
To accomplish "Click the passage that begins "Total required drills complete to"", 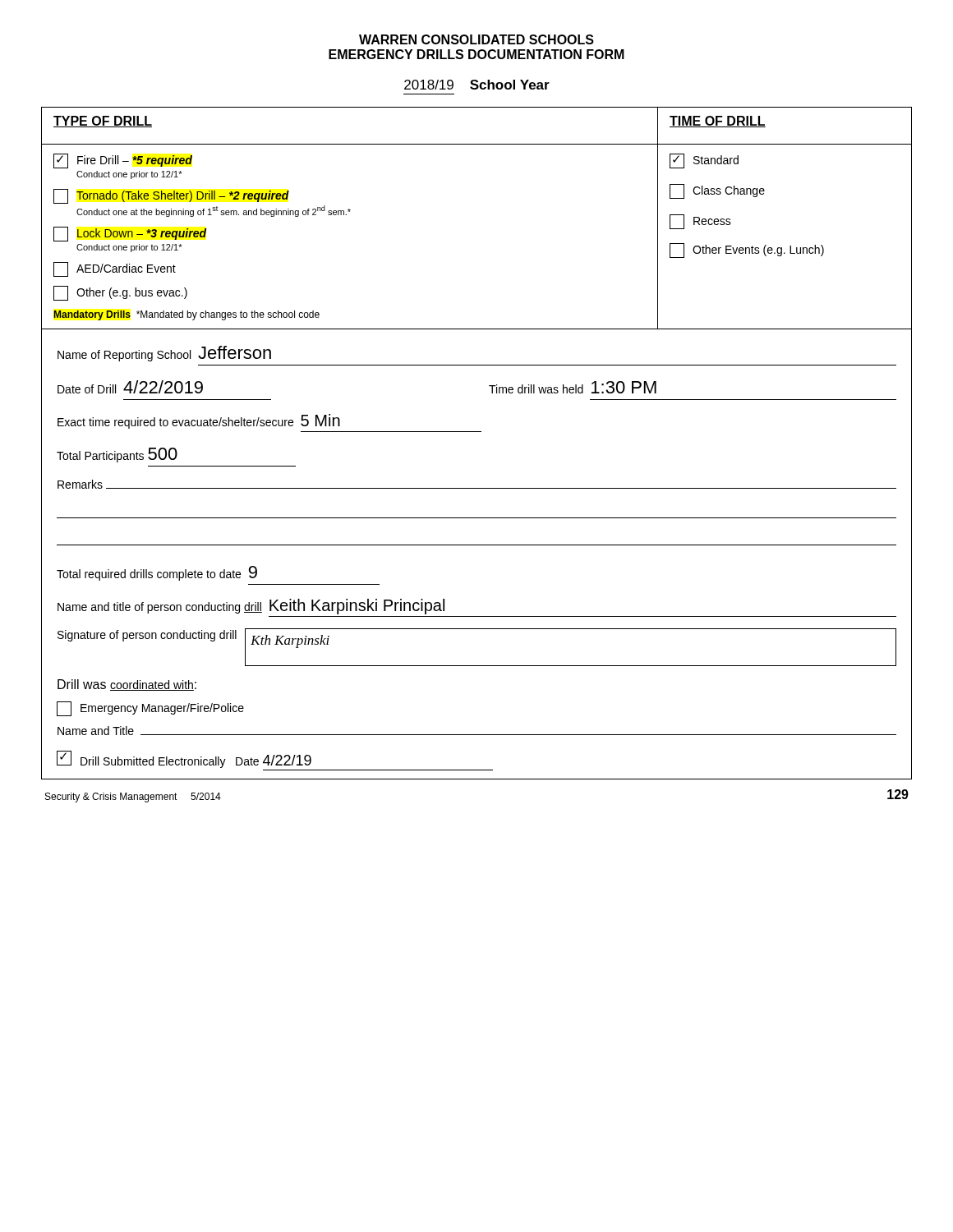I will click(x=218, y=573).
